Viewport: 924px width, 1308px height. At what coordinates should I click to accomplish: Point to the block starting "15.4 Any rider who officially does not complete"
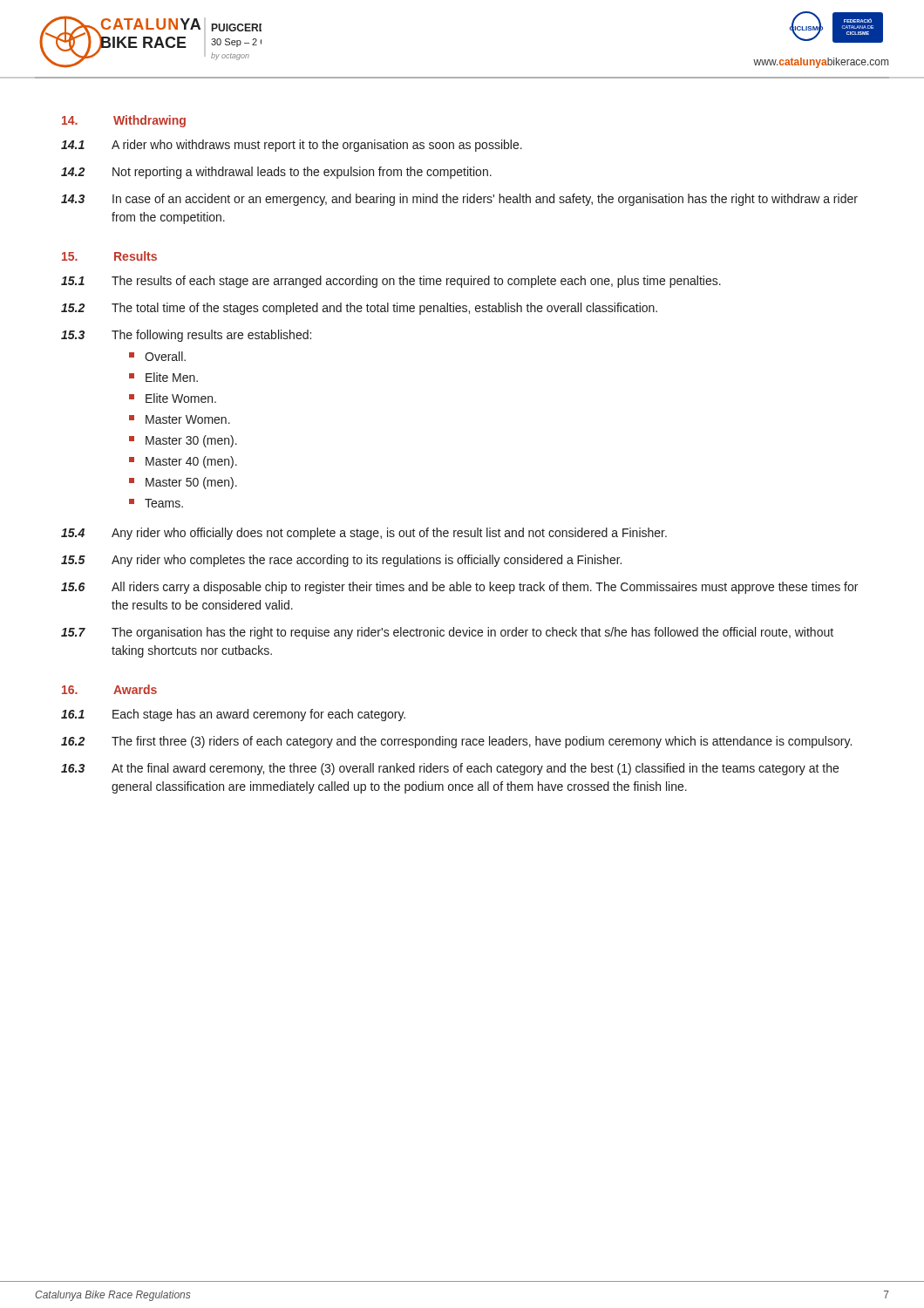(462, 533)
